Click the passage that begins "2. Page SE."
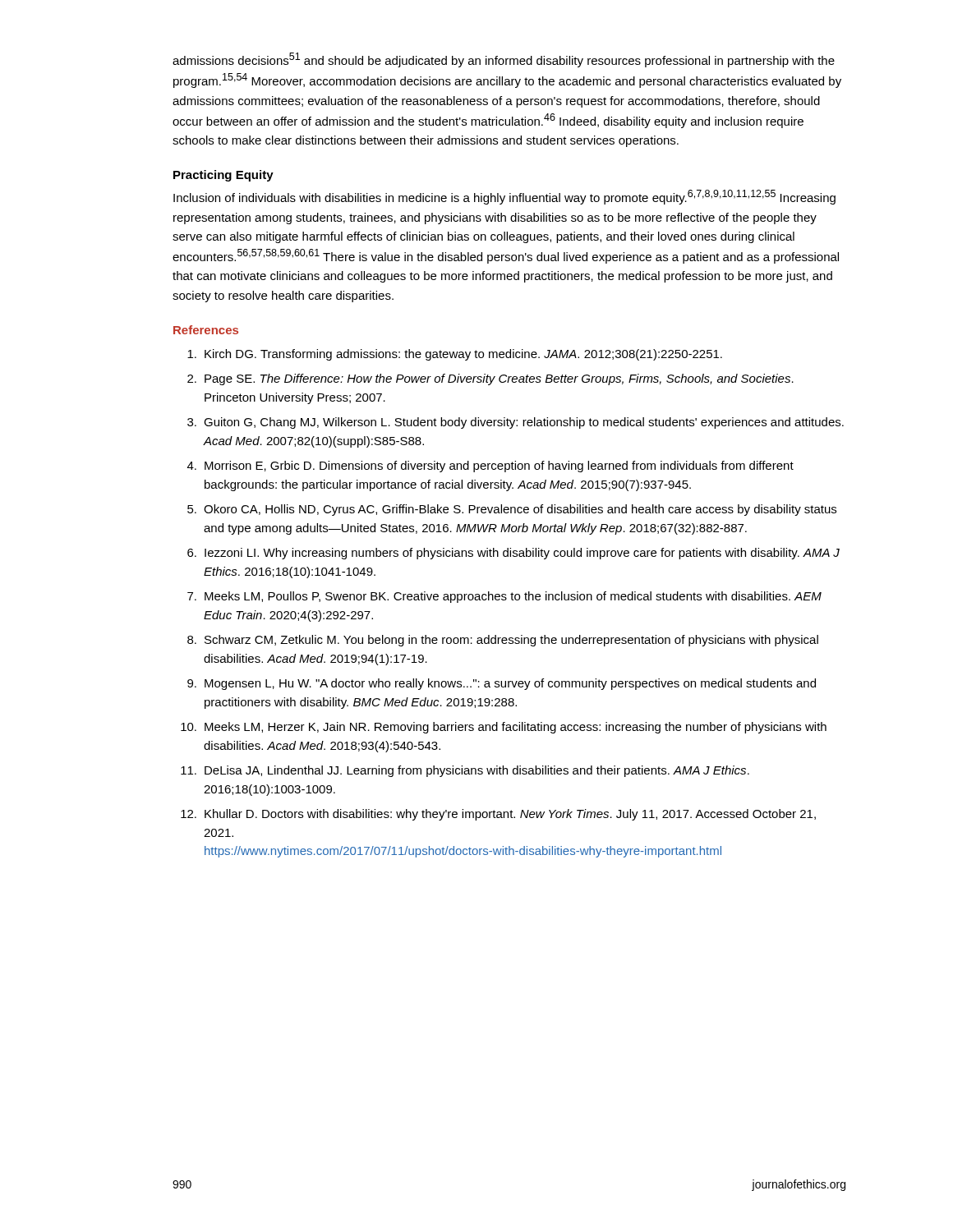This screenshot has height=1232, width=953. (509, 388)
